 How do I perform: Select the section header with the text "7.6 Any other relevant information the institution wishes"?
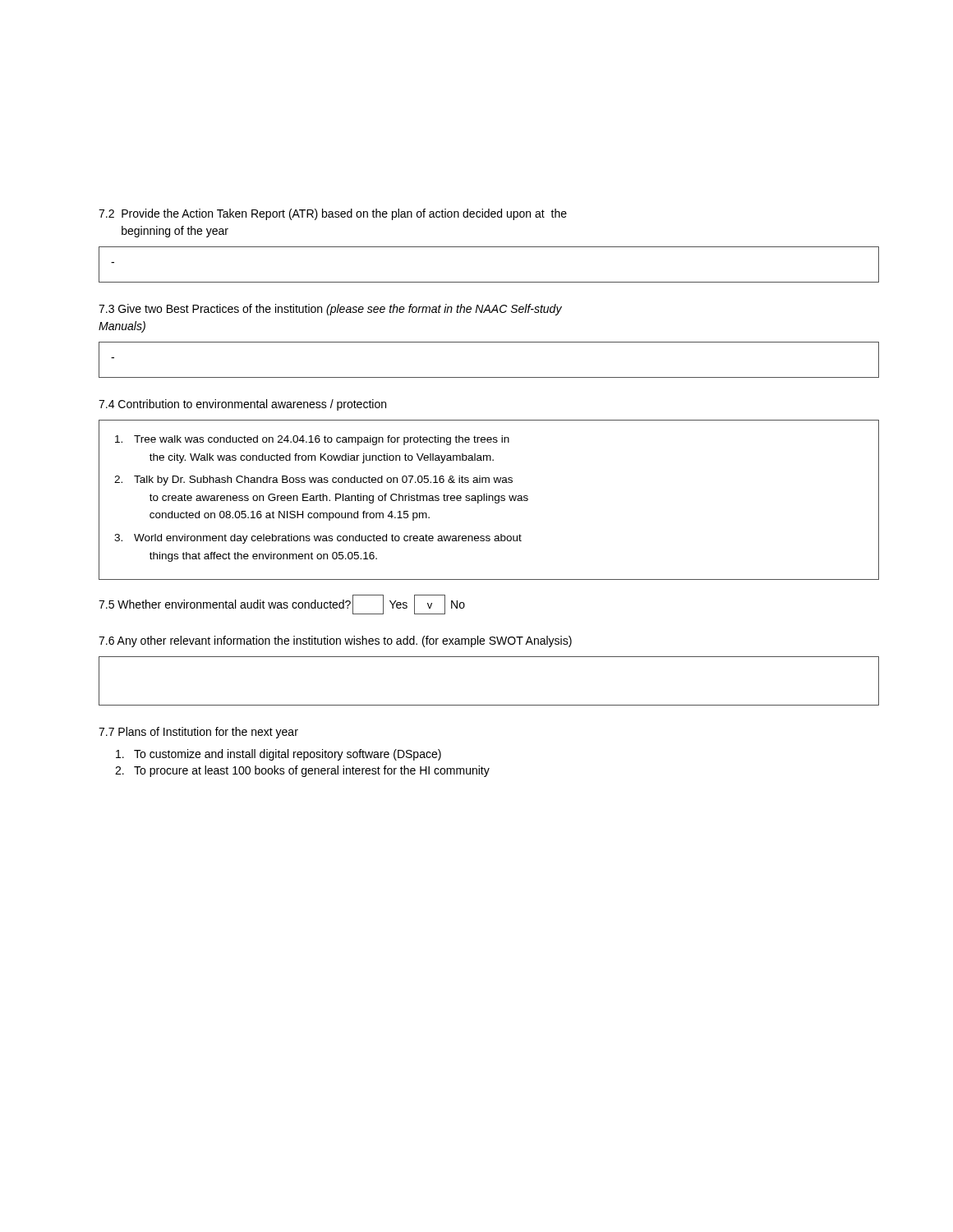point(335,641)
